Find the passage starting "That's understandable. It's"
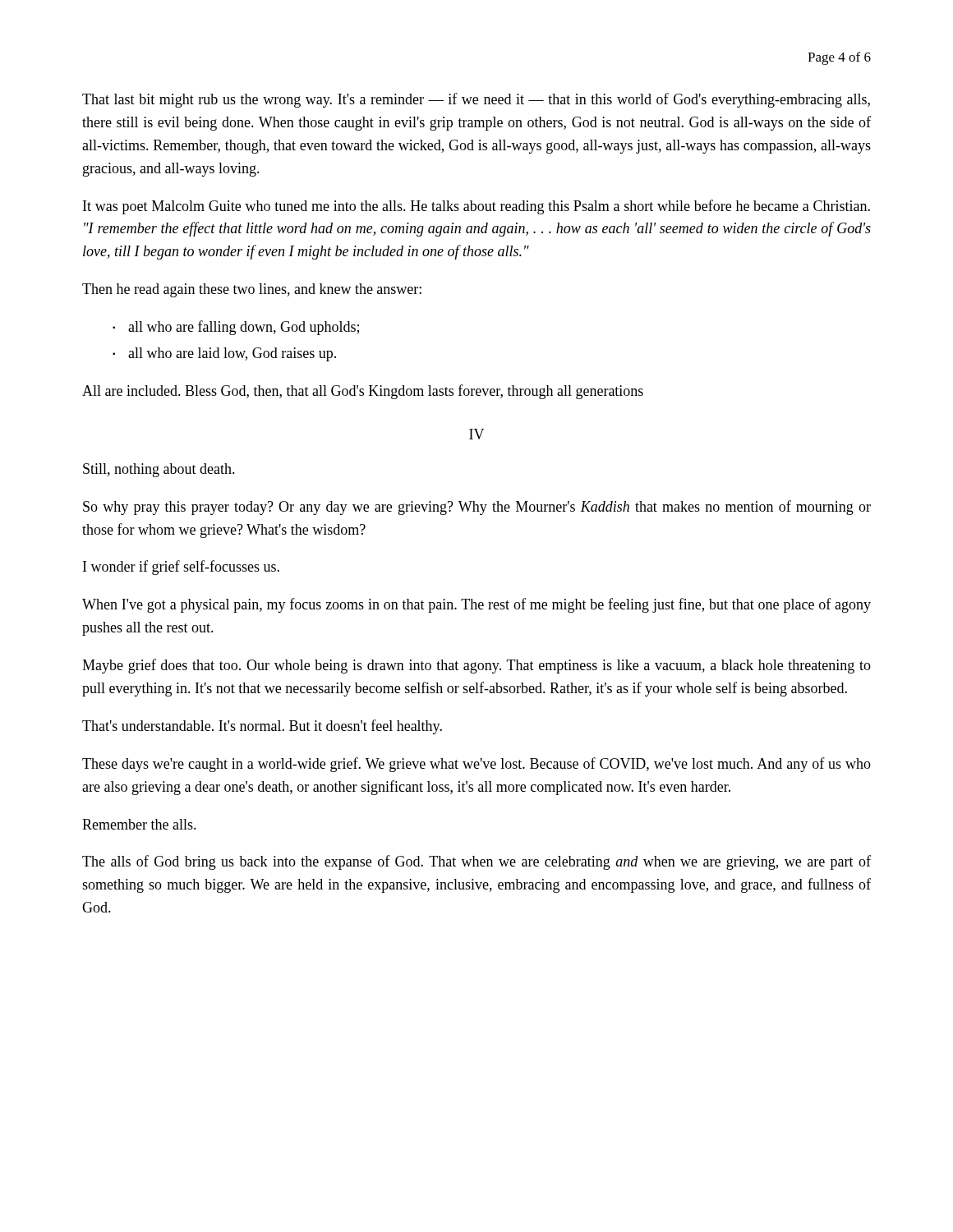Screen dimensions: 1232x953 262,727
